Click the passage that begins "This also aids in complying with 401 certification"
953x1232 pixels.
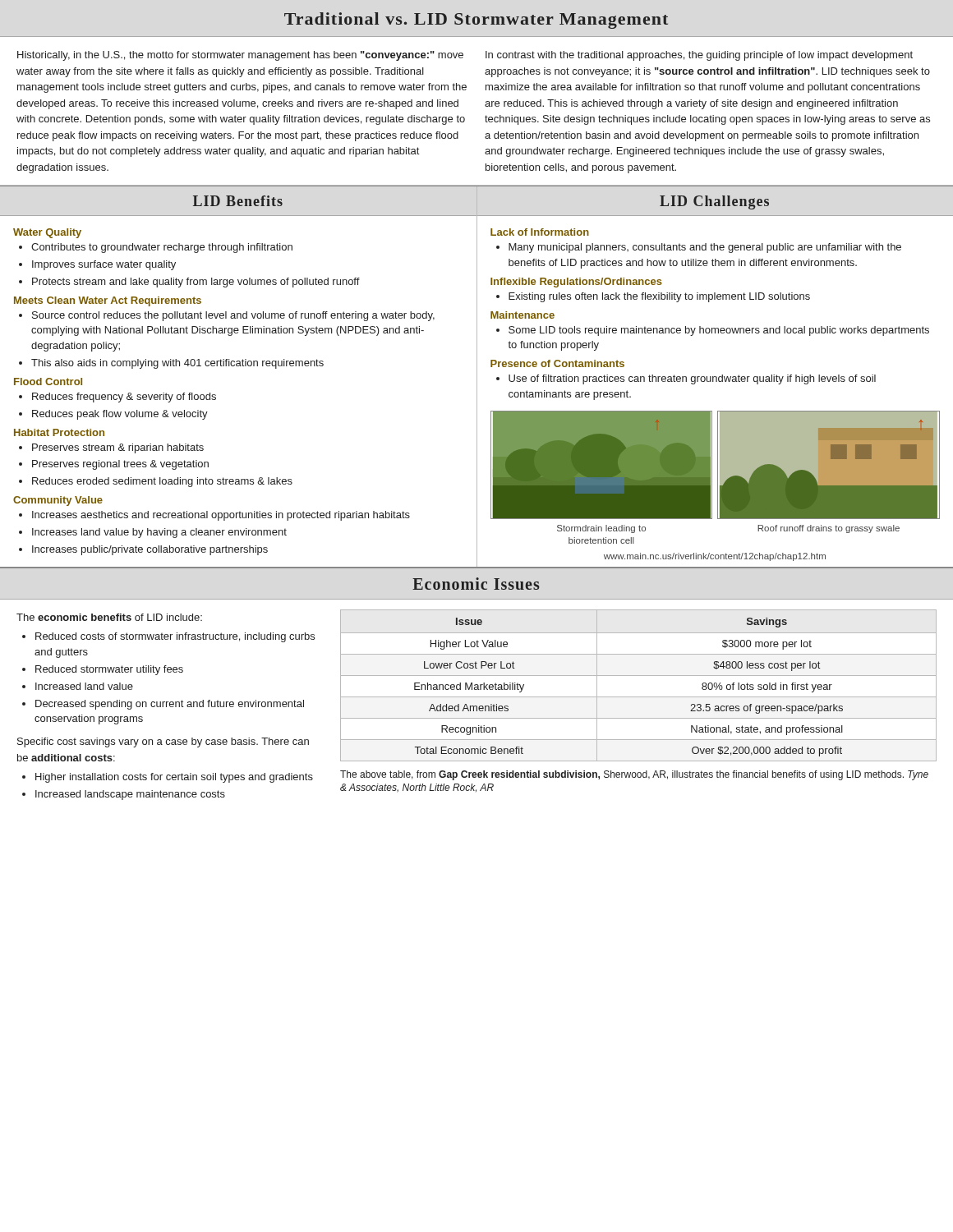tap(178, 363)
